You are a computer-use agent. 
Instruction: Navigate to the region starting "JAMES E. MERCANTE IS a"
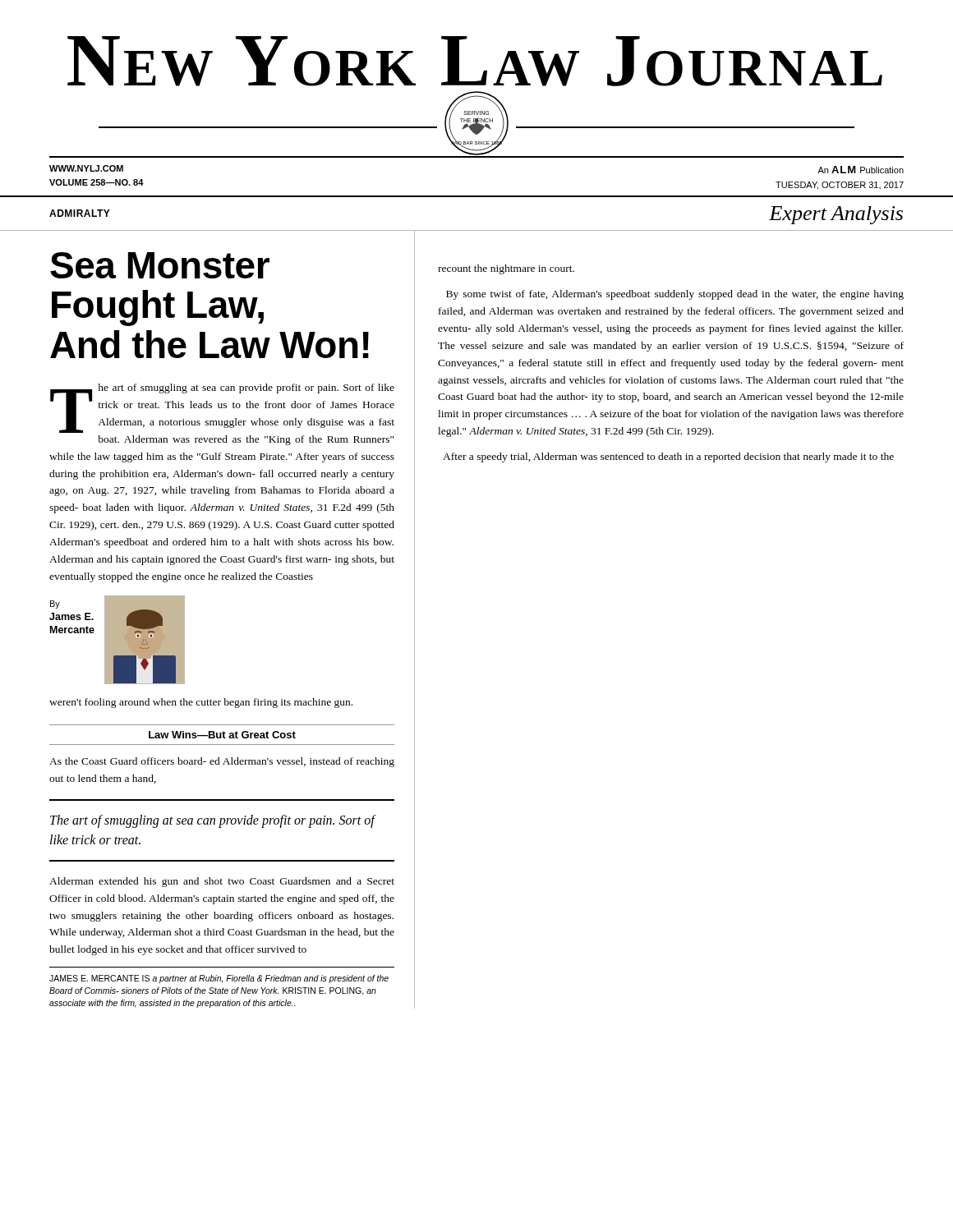coord(219,991)
